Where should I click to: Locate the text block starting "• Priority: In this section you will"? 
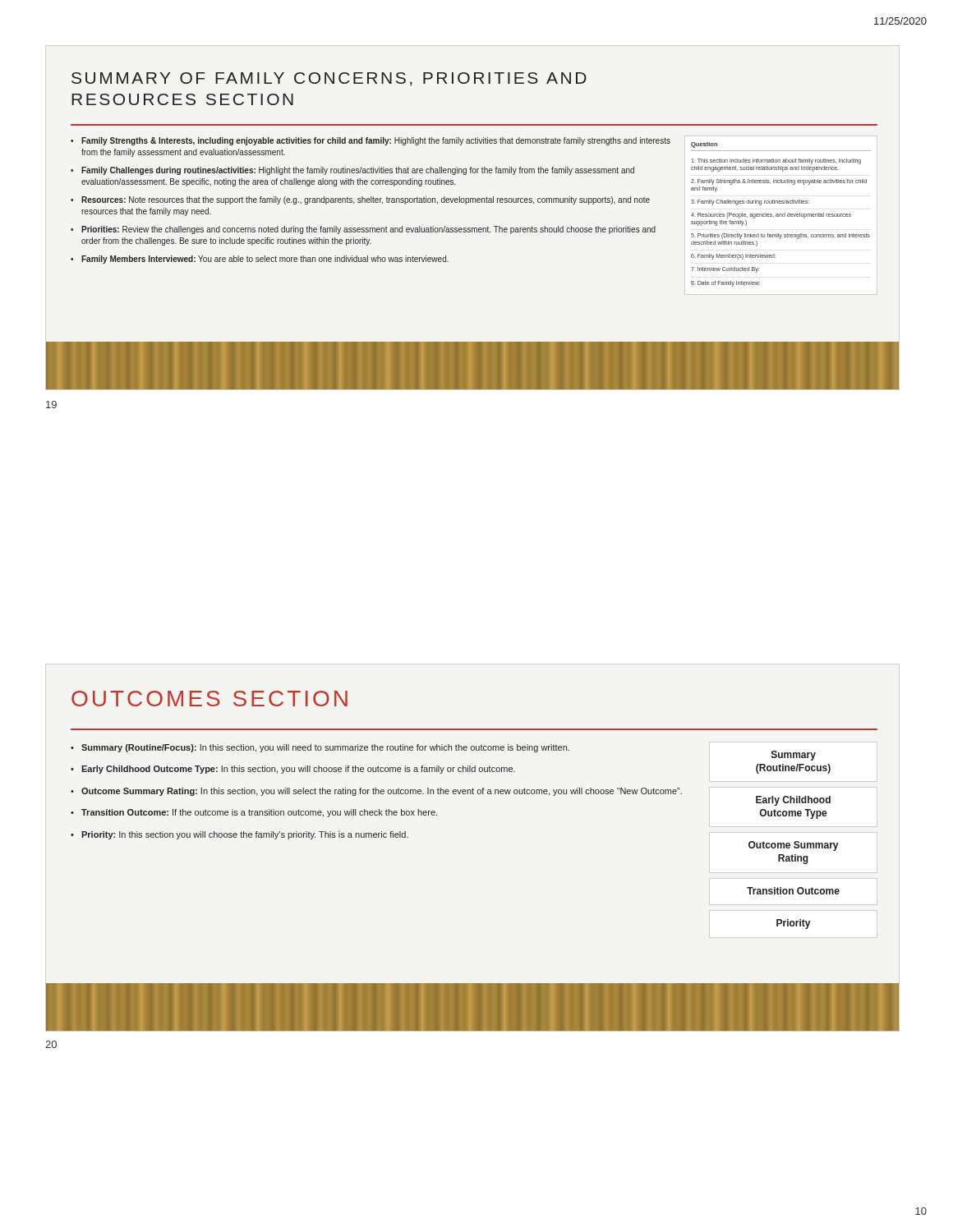240,835
